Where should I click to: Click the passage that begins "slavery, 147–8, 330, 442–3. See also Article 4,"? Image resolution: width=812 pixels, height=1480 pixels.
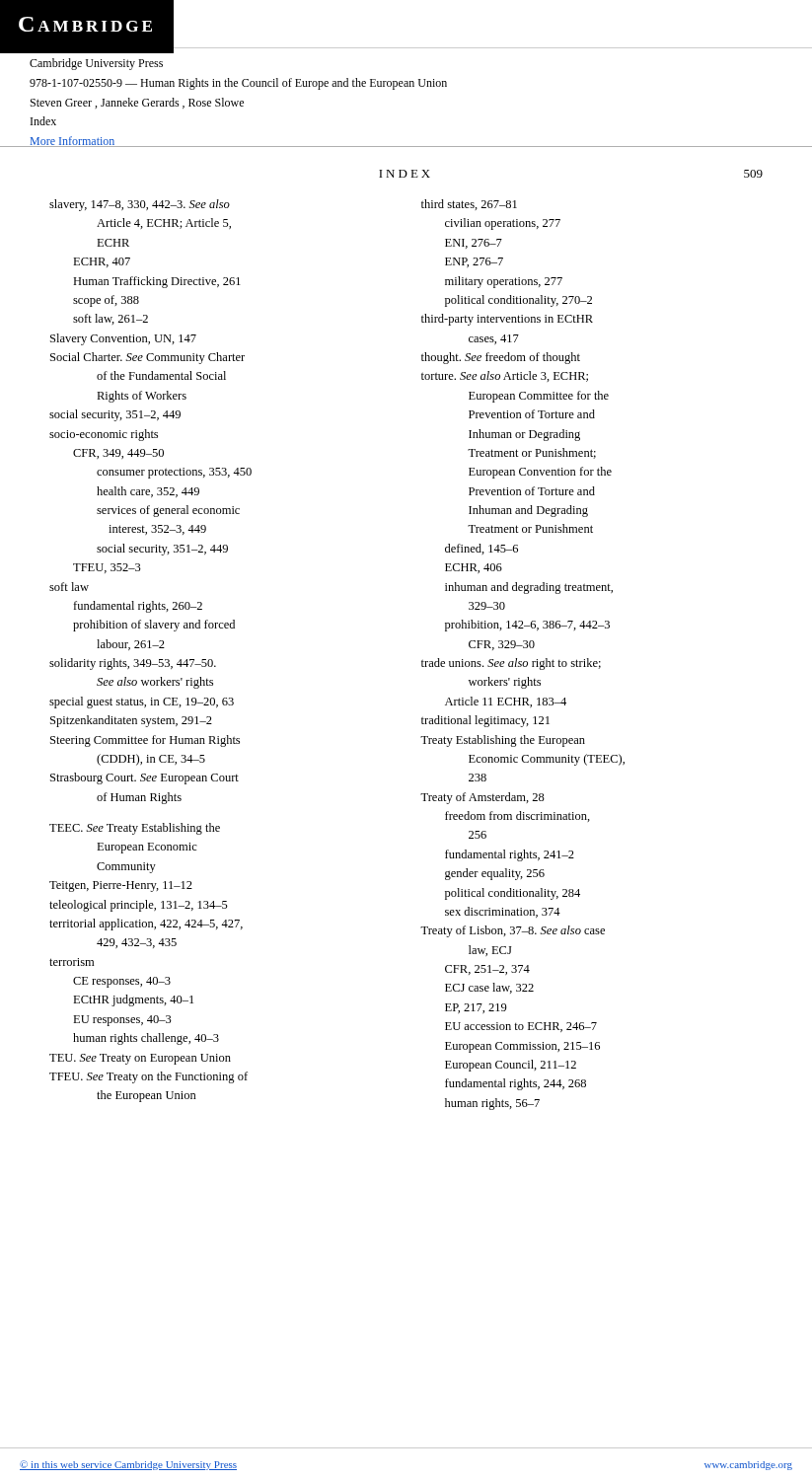(140, 205)
